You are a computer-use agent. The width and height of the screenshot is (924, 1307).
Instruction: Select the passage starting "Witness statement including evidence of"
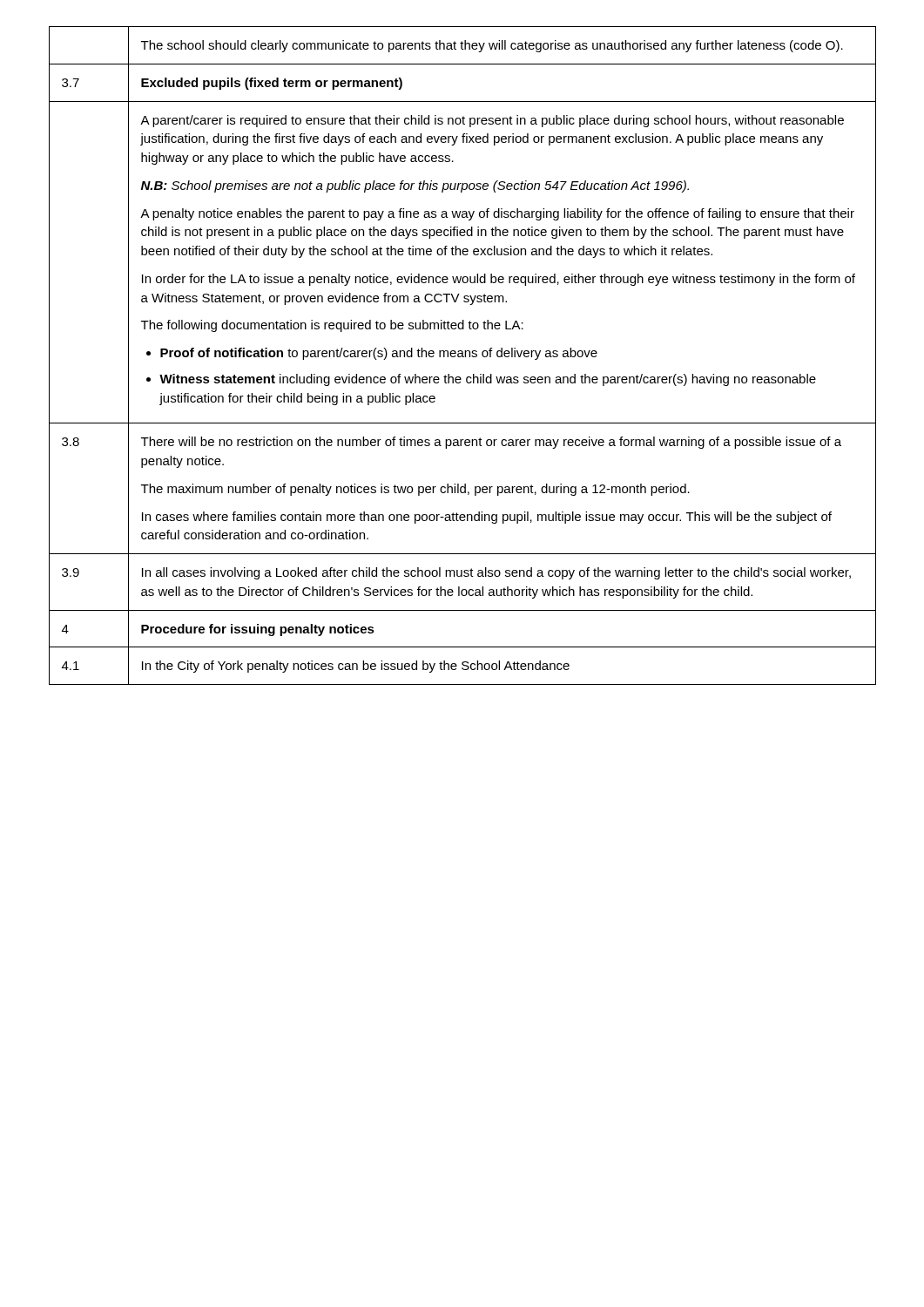[x=488, y=388]
